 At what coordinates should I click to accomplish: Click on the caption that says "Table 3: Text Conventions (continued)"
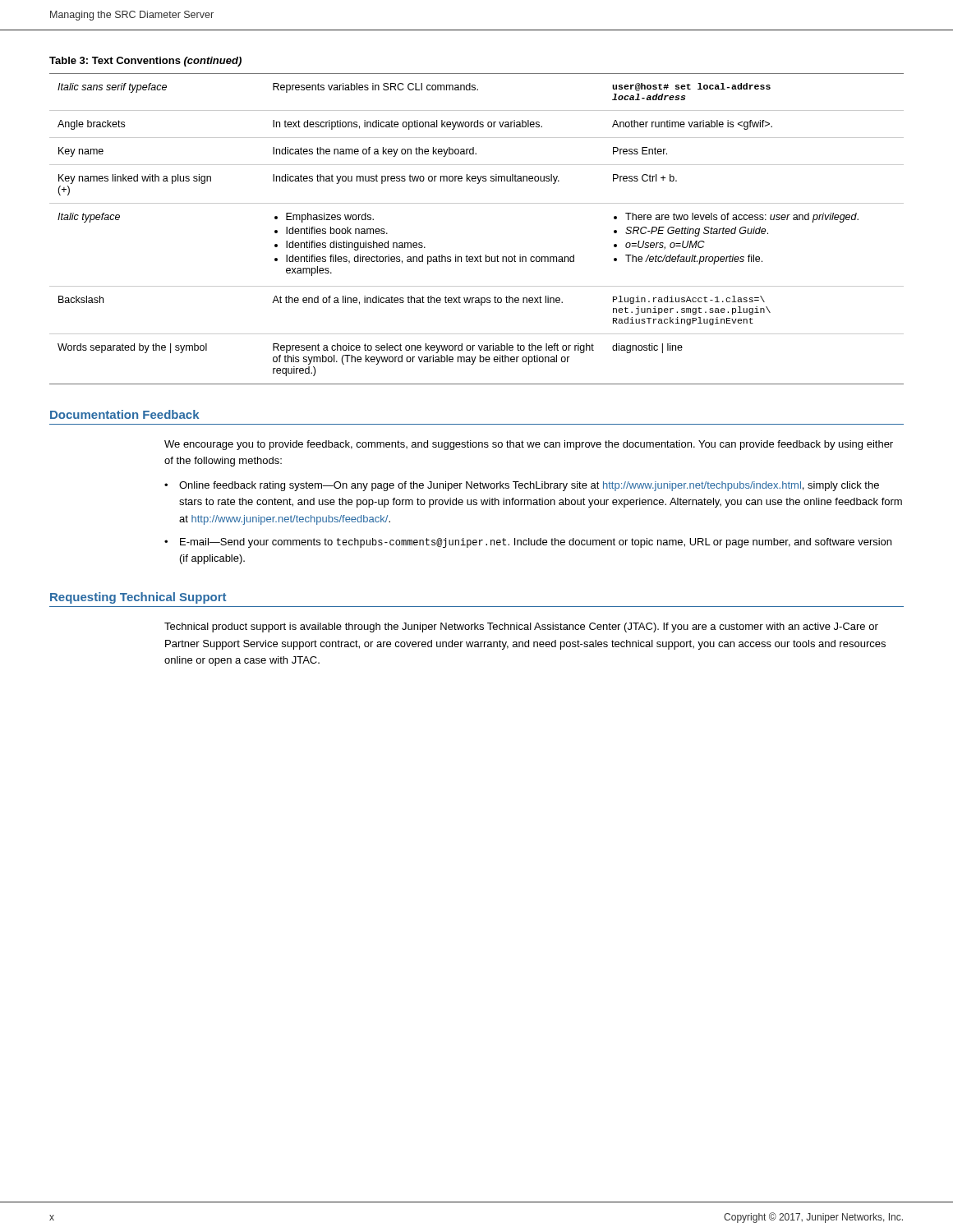click(x=146, y=60)
